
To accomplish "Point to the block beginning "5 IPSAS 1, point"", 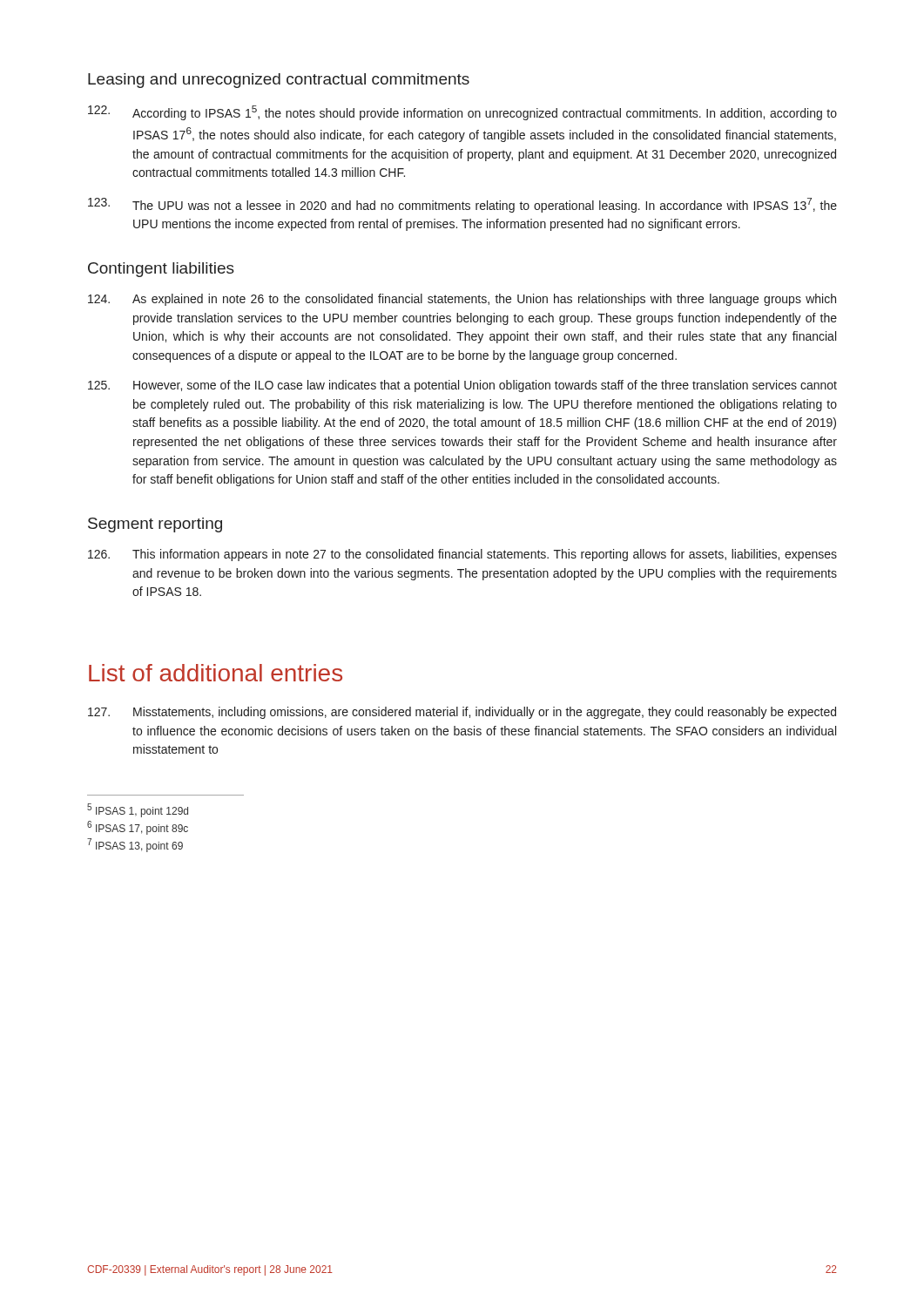I will [x=138, y=810].
